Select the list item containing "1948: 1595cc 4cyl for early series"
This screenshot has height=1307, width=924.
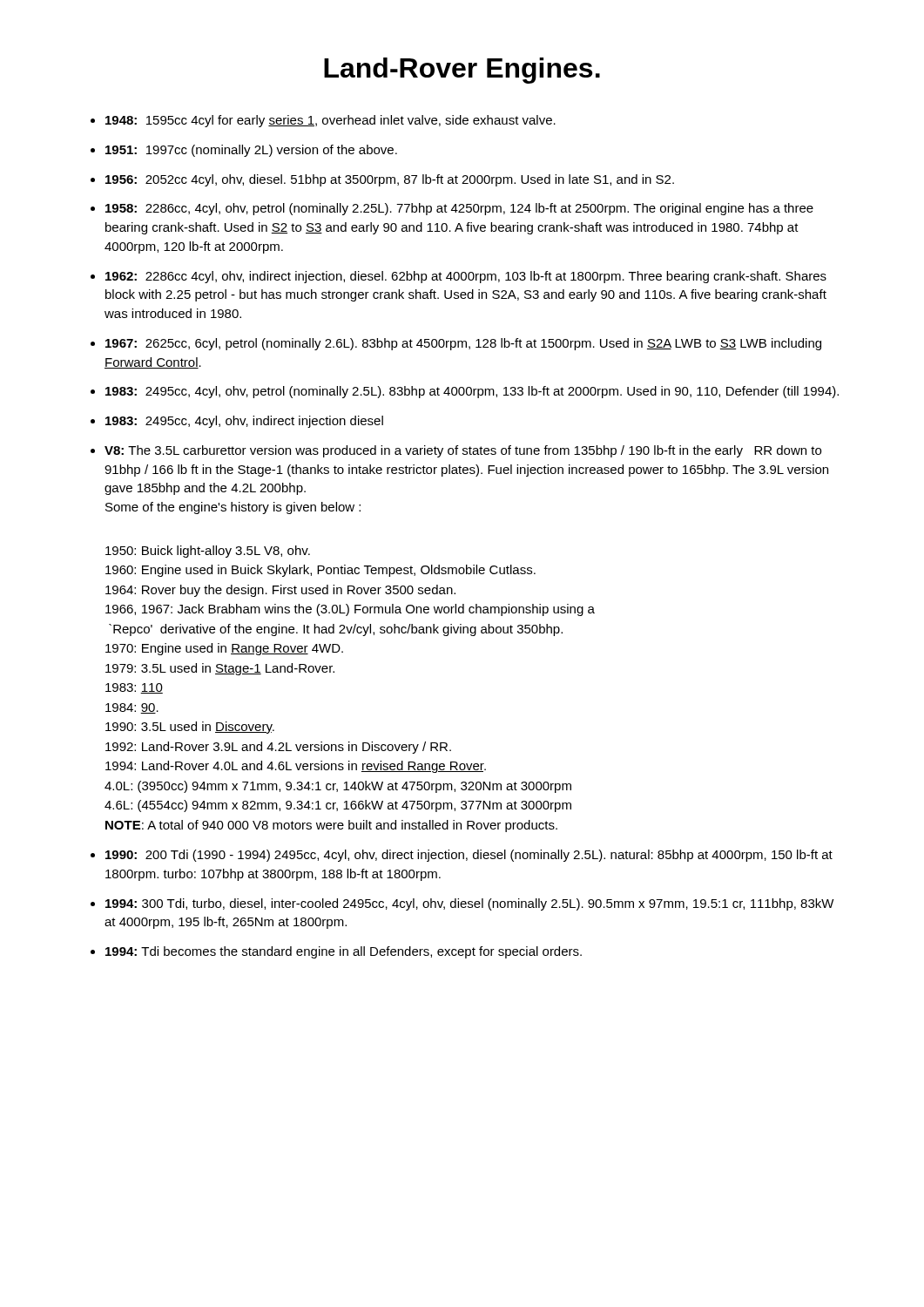pyautogui.click(x=330, y=120)
